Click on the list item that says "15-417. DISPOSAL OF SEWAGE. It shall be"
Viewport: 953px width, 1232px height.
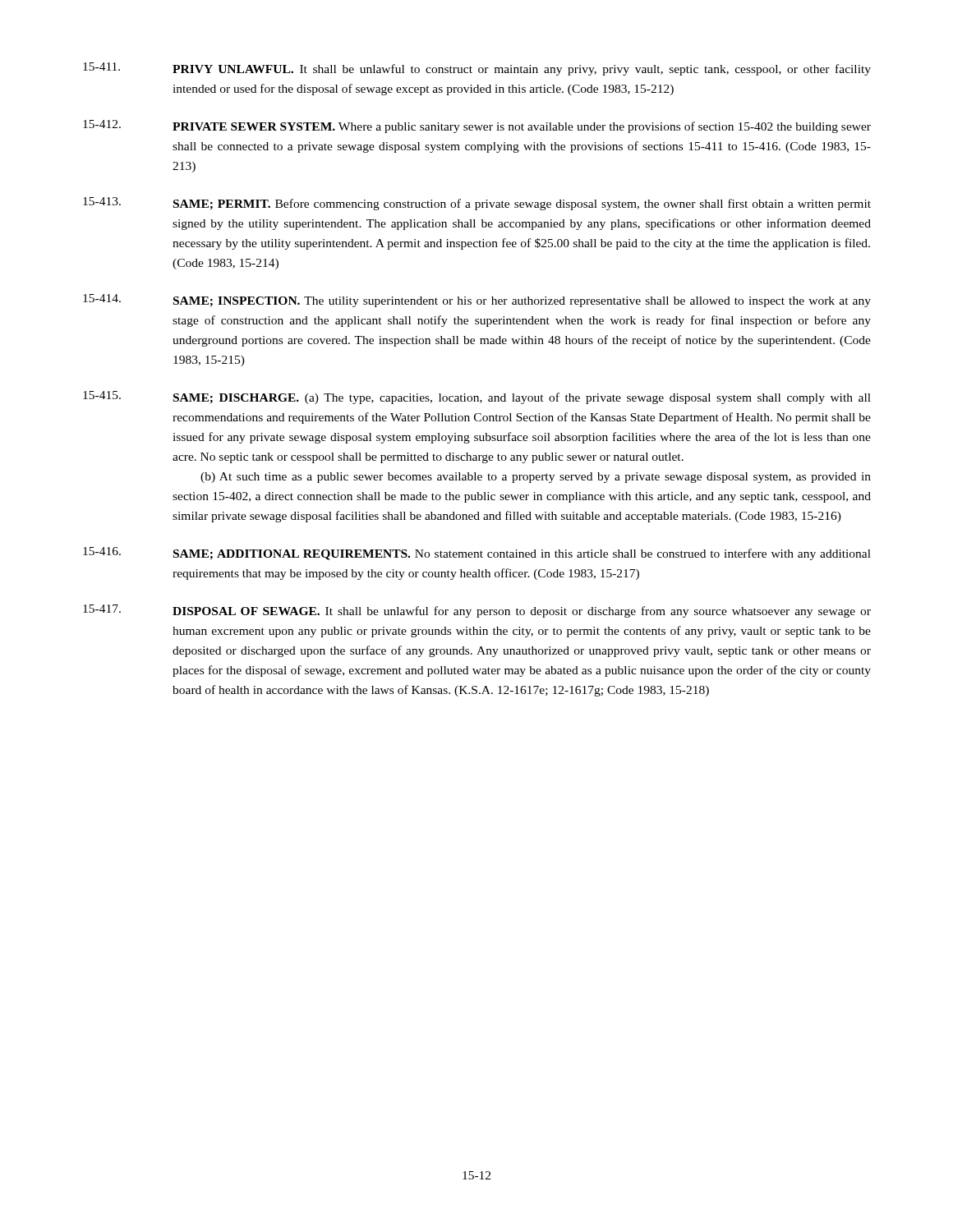click(476, 651)
